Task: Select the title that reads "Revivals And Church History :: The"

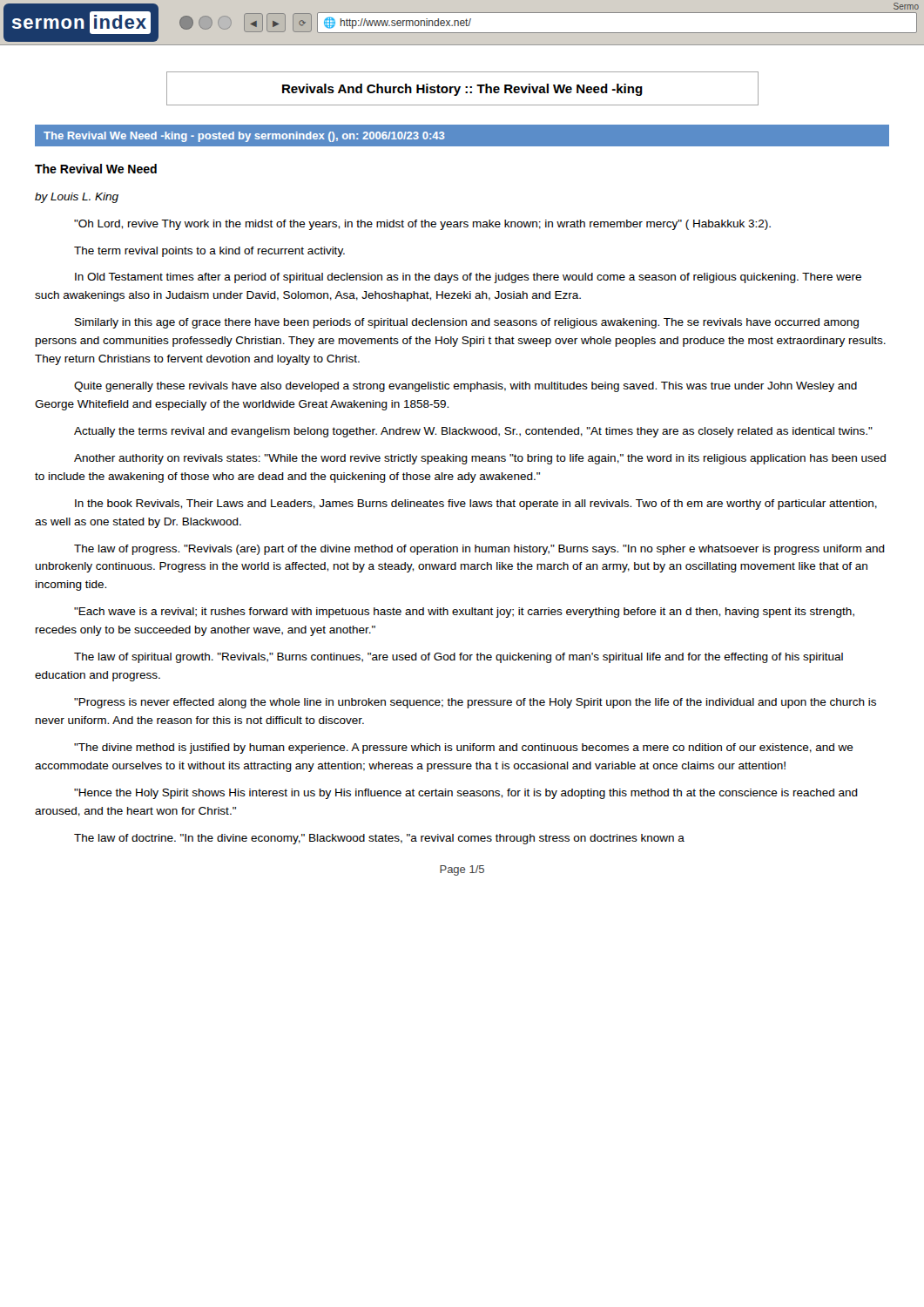Action: (462, 88)
